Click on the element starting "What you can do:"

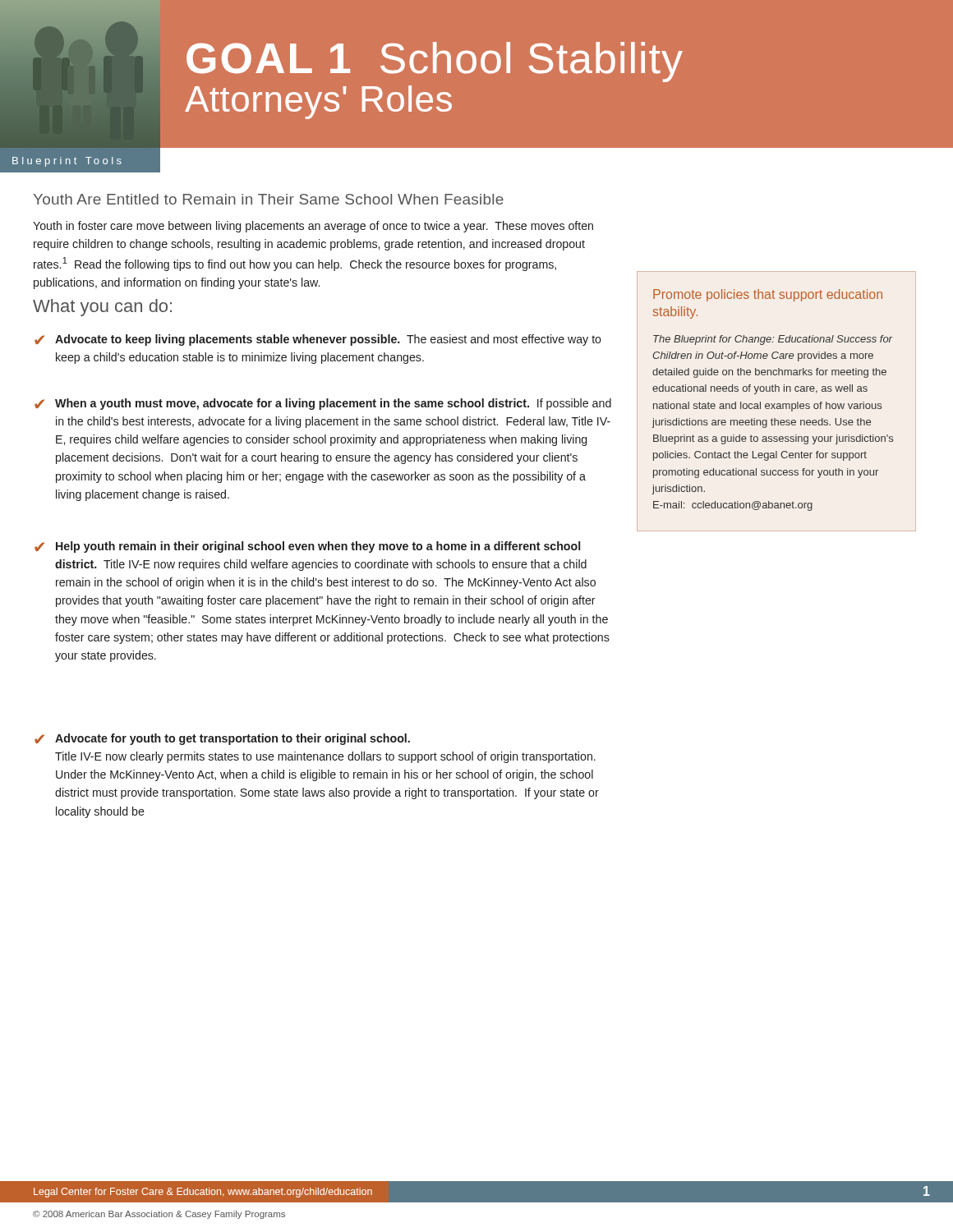pos(103,306)
